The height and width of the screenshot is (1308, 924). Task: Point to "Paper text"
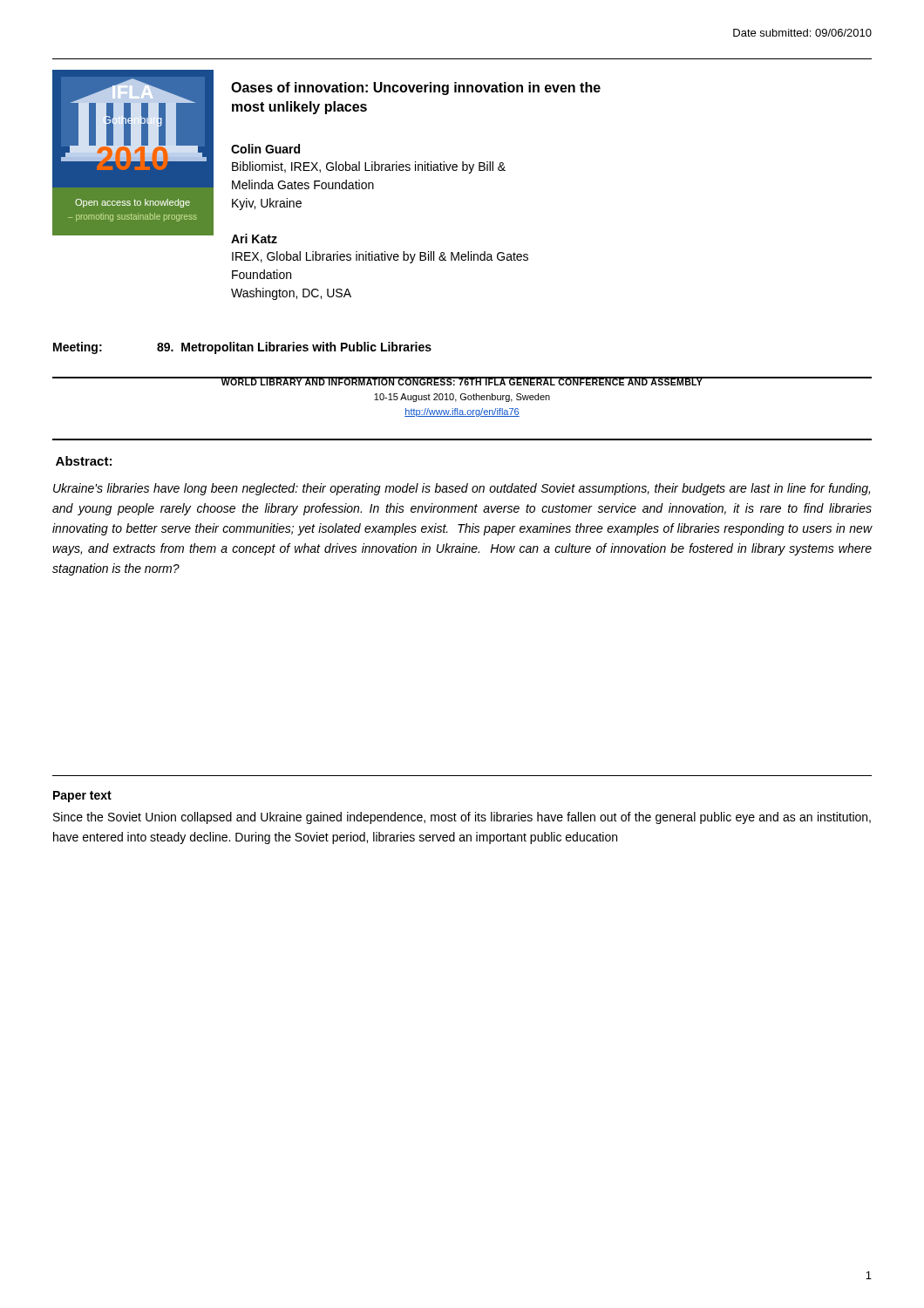pos(82,795)
